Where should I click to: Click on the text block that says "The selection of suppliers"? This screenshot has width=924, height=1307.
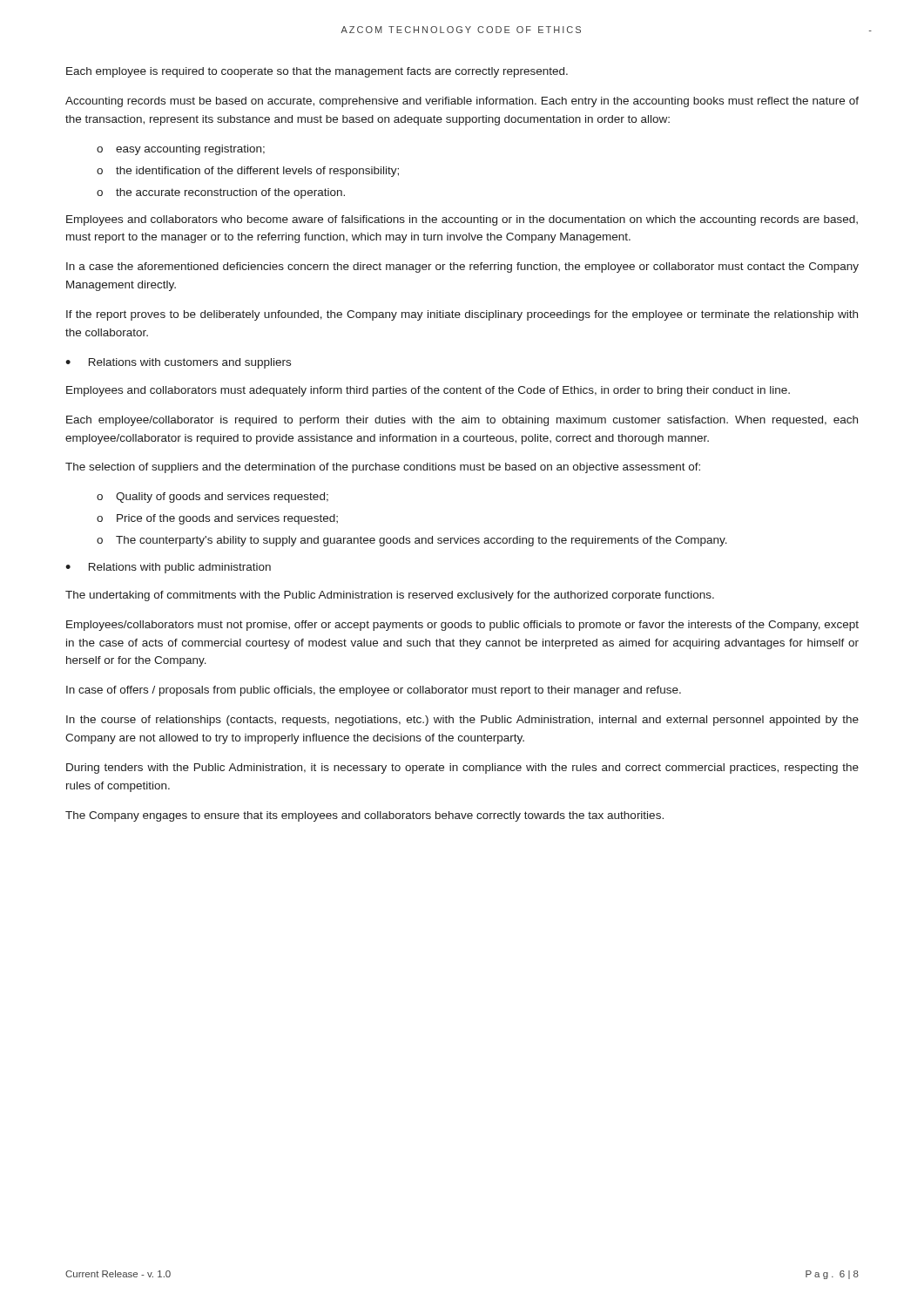(383, 467)
